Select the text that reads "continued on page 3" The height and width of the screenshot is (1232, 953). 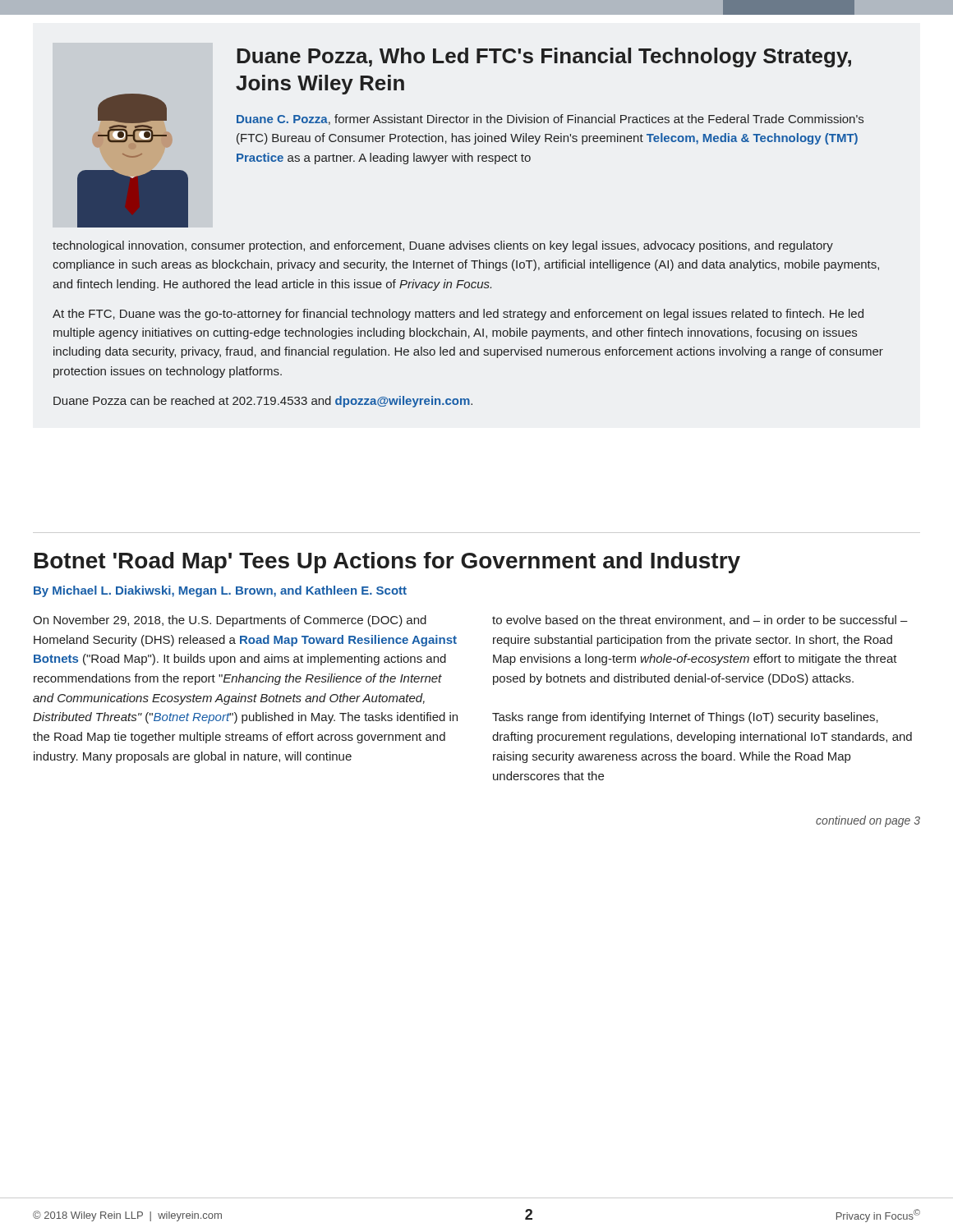[x=868, y=820]
